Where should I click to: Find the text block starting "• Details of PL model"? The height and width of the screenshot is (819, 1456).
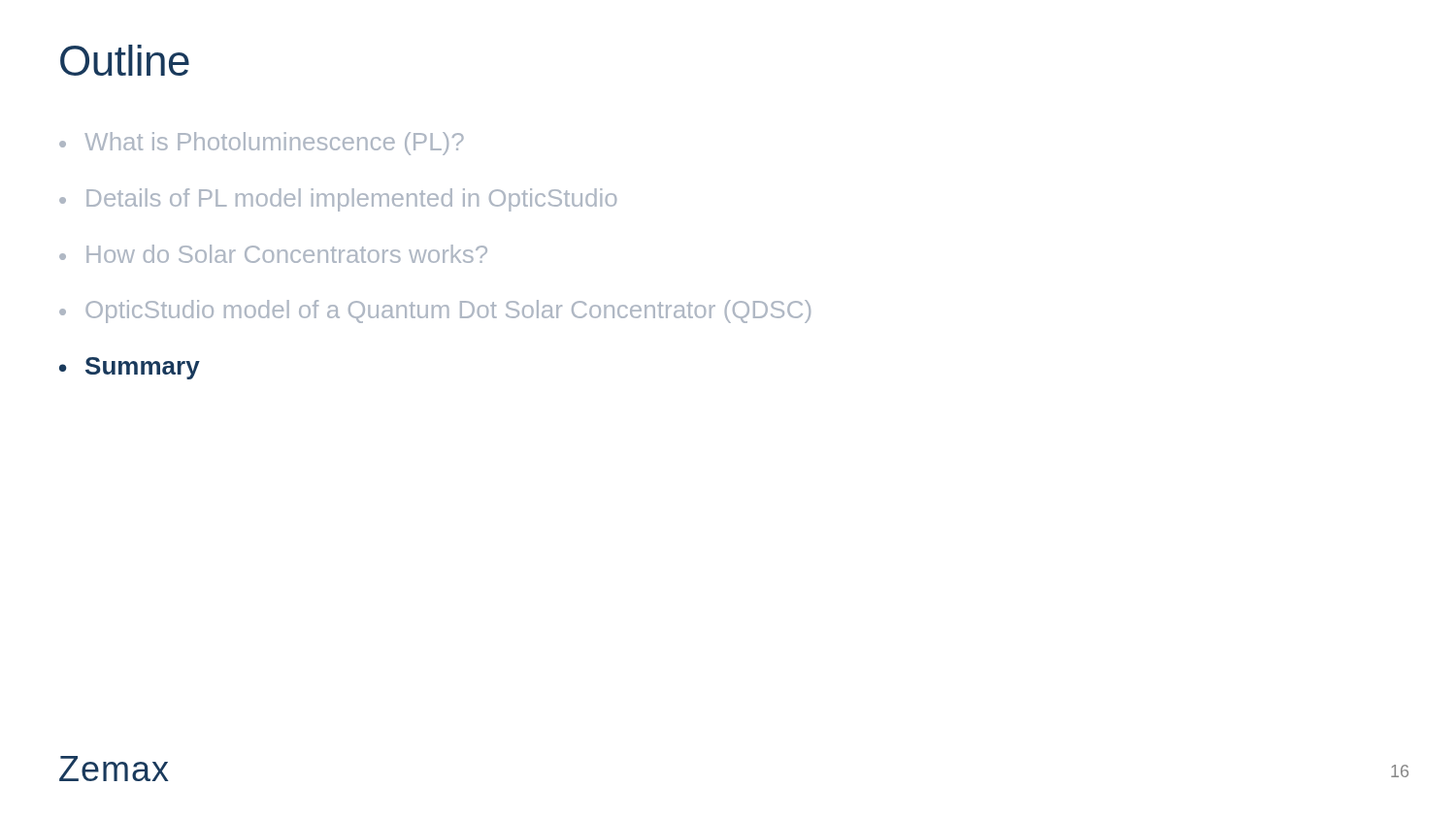[338, 200]
